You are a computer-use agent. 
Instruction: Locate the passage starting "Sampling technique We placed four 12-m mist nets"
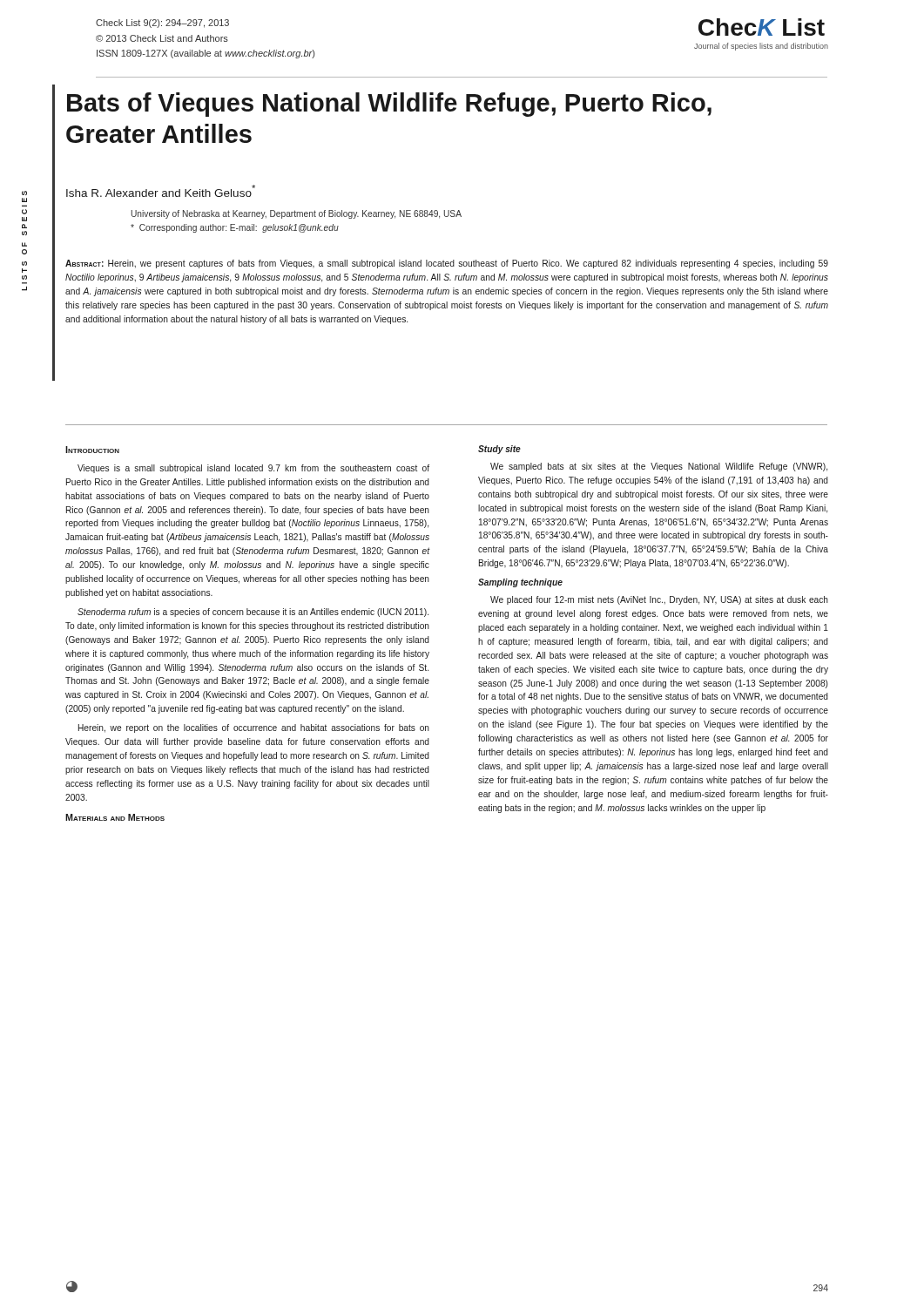653,696
